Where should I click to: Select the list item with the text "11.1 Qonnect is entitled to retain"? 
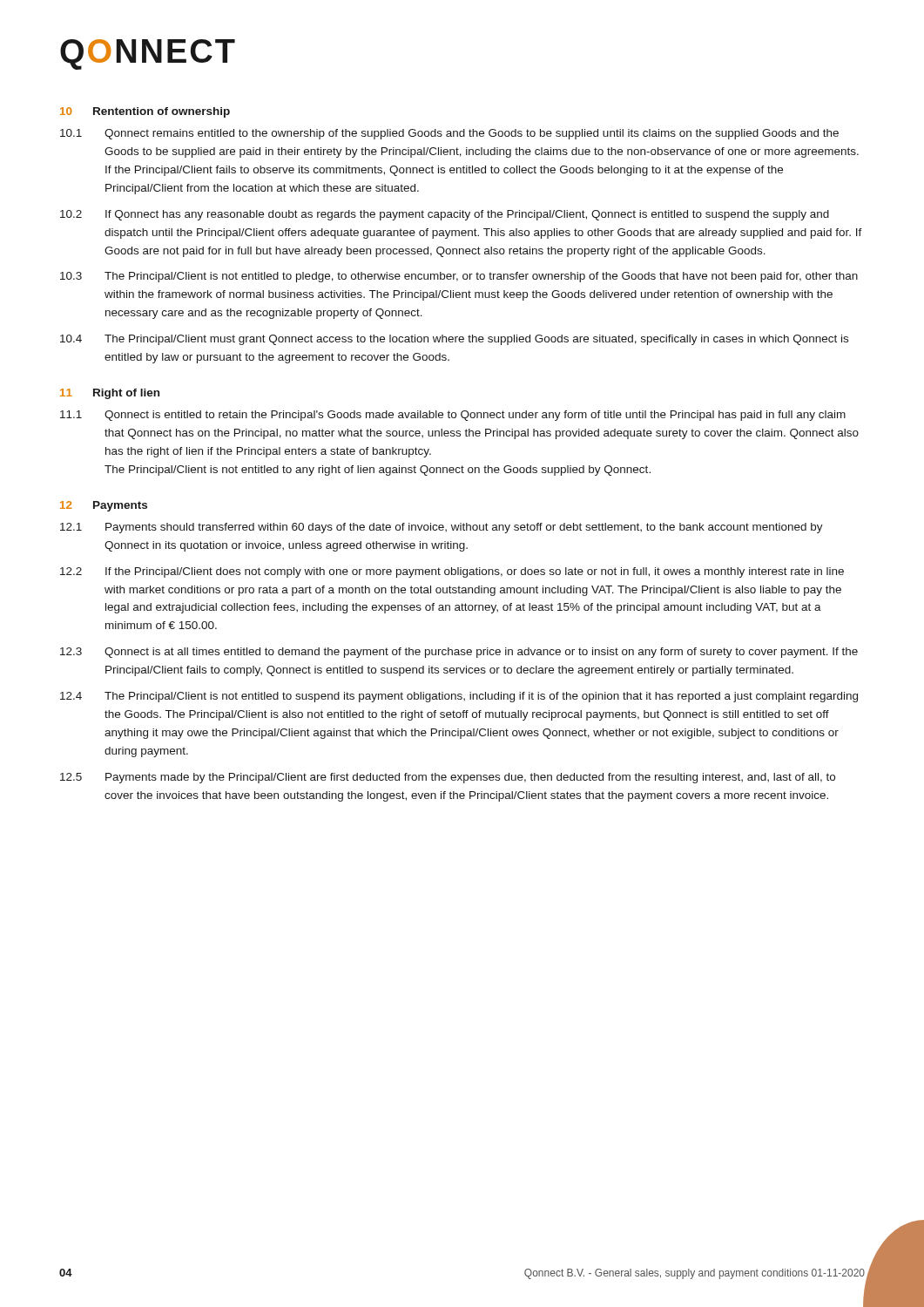(x=462, y=443)
